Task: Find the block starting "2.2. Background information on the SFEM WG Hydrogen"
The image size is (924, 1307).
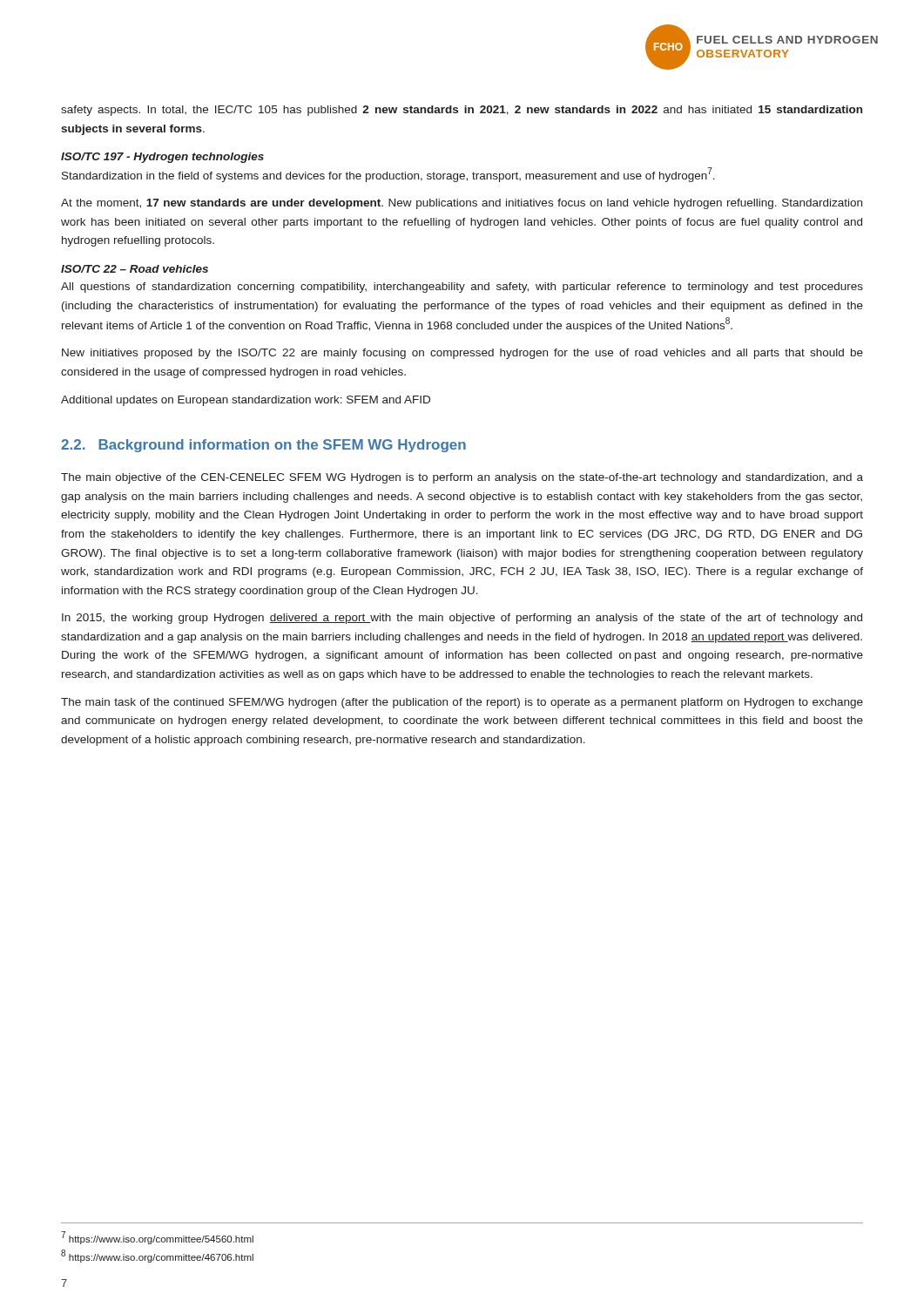Action: (x=264, y=445)
